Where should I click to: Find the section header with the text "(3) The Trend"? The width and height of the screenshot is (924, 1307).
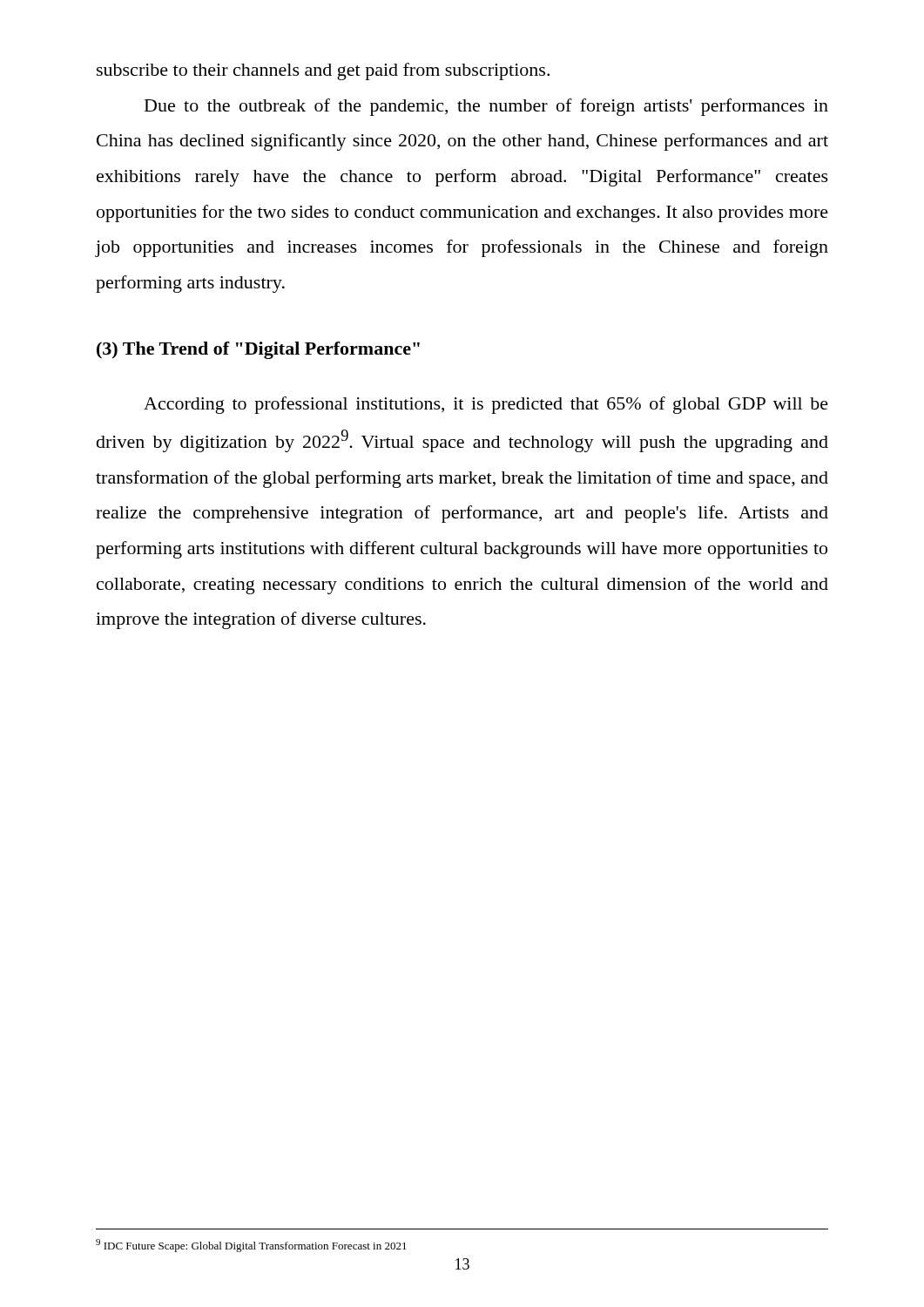tap(259, 348)
